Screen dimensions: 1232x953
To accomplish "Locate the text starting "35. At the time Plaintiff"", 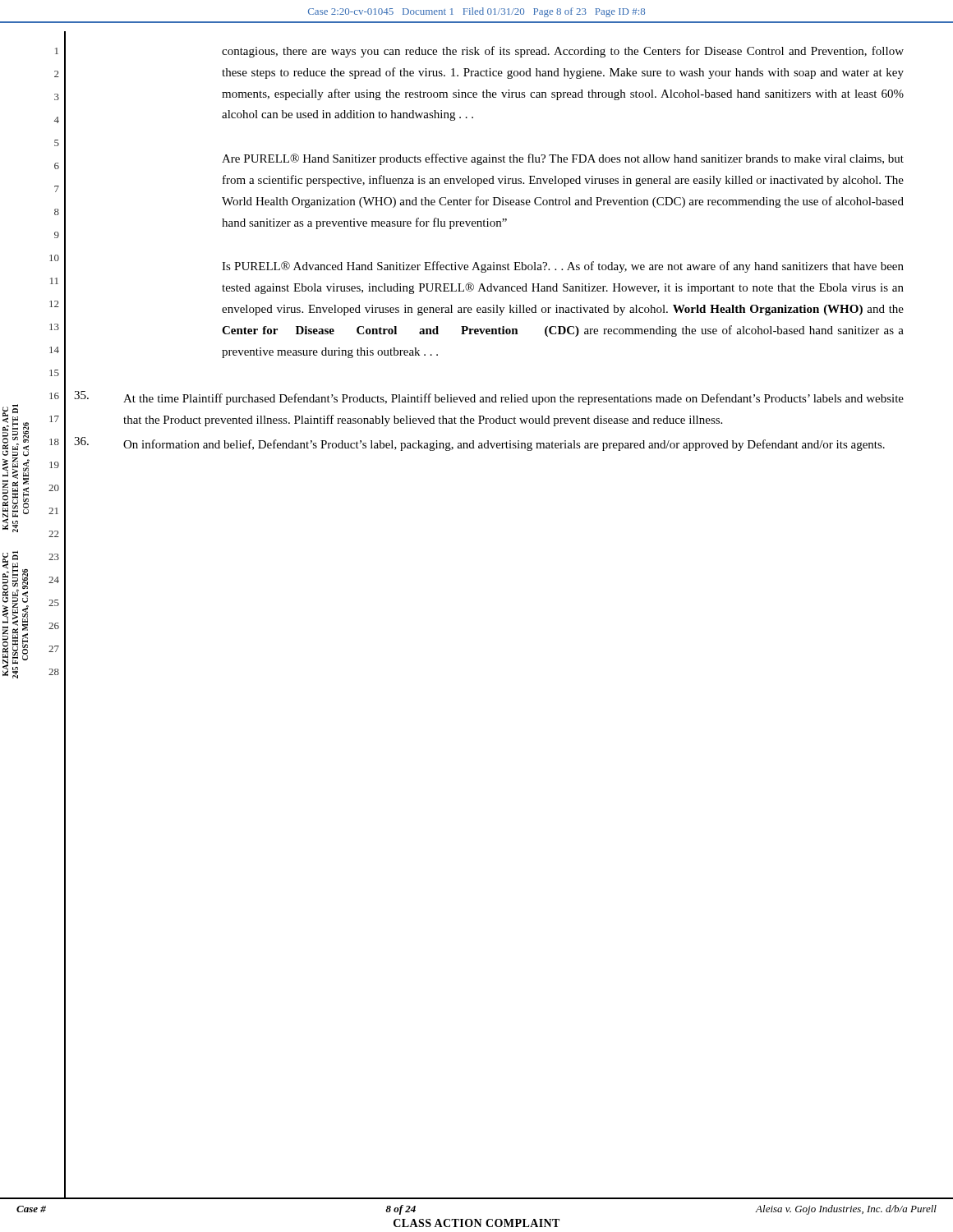I will pos(505,410).
